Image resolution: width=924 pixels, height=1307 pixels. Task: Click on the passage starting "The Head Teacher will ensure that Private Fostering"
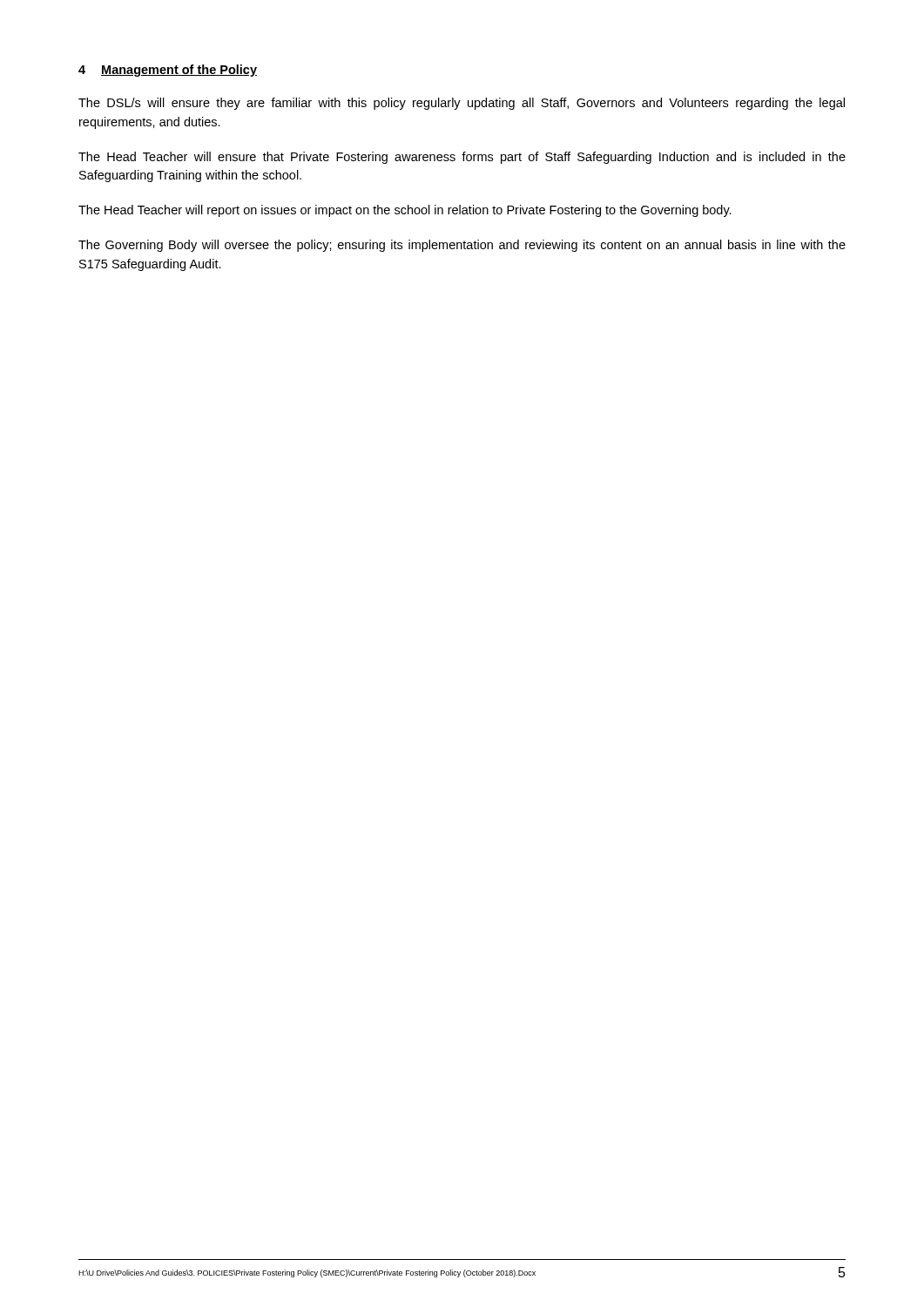(462, 166)
